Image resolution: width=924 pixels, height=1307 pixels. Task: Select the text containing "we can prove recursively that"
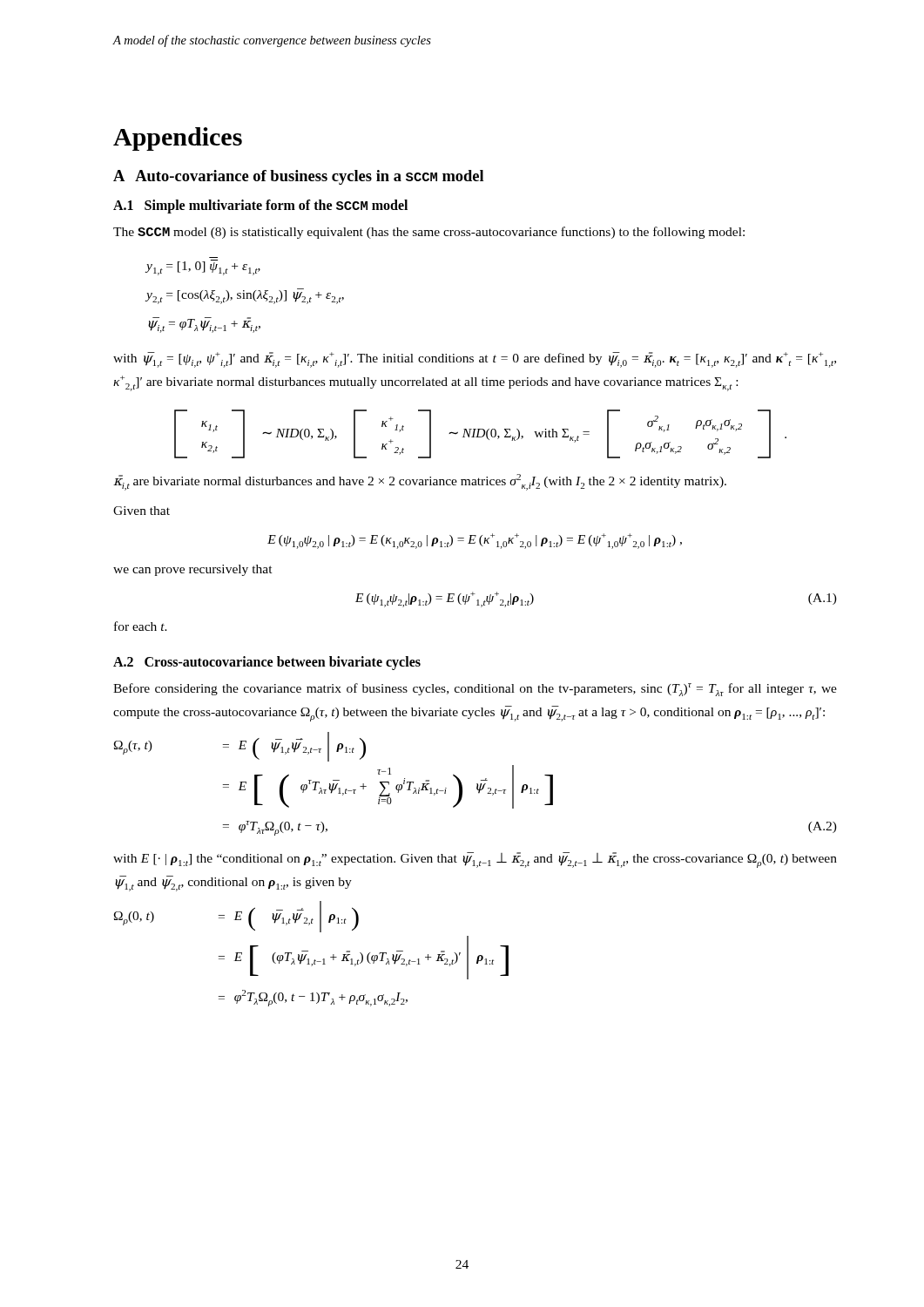pyautogui.click(x=193, y=570)
